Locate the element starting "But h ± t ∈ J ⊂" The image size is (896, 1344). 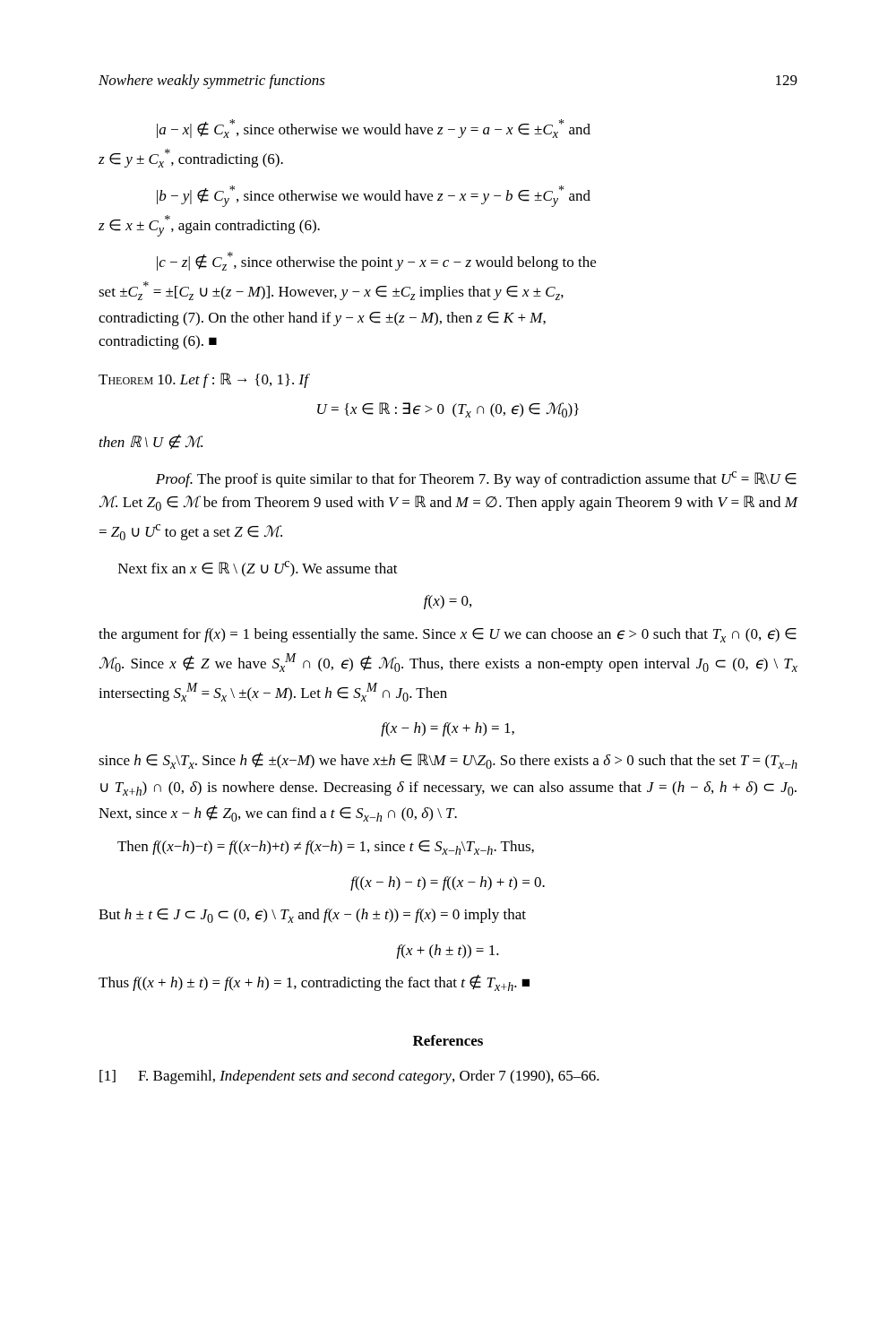312,916
